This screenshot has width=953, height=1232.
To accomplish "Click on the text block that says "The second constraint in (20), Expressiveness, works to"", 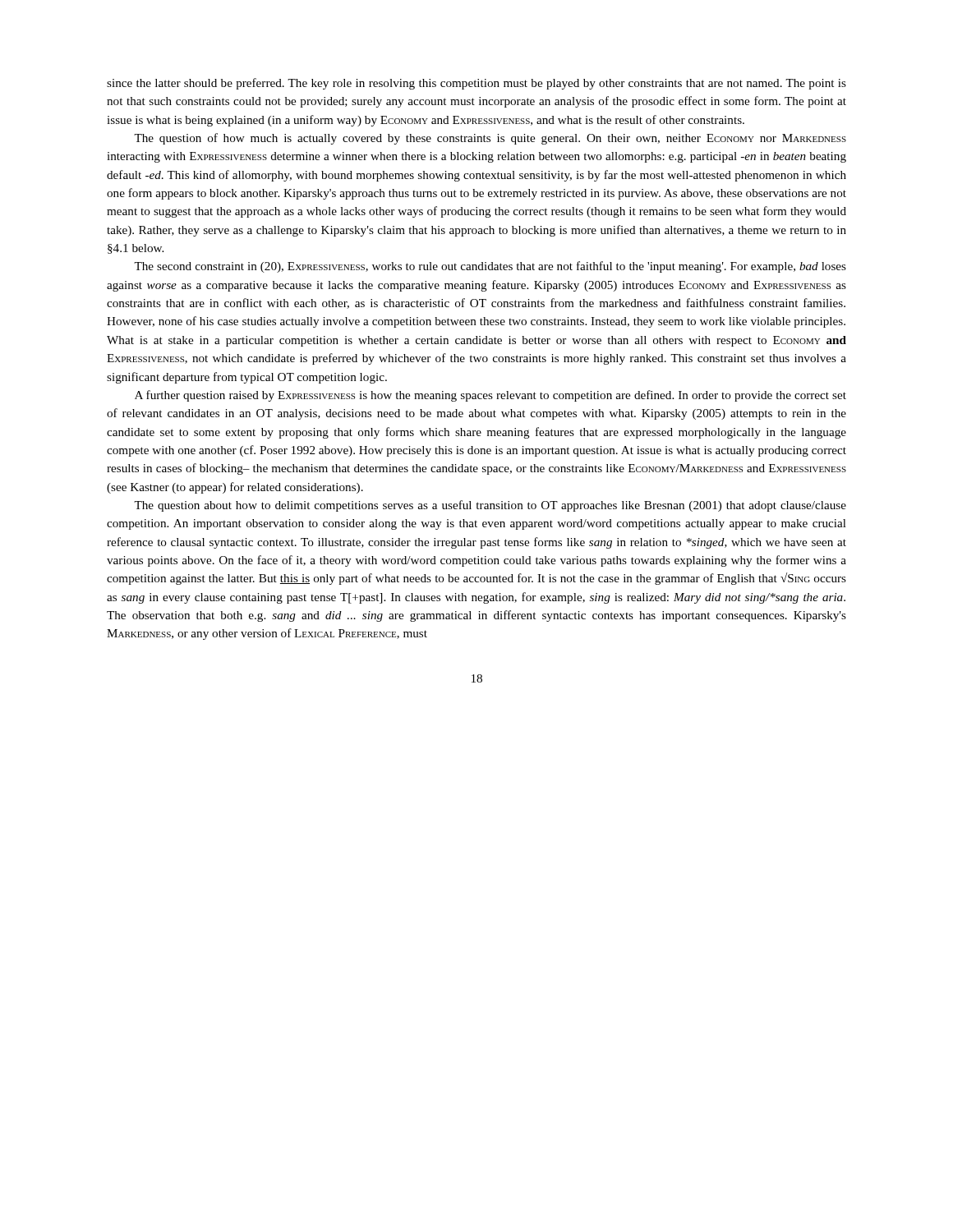I will [476, 322].
